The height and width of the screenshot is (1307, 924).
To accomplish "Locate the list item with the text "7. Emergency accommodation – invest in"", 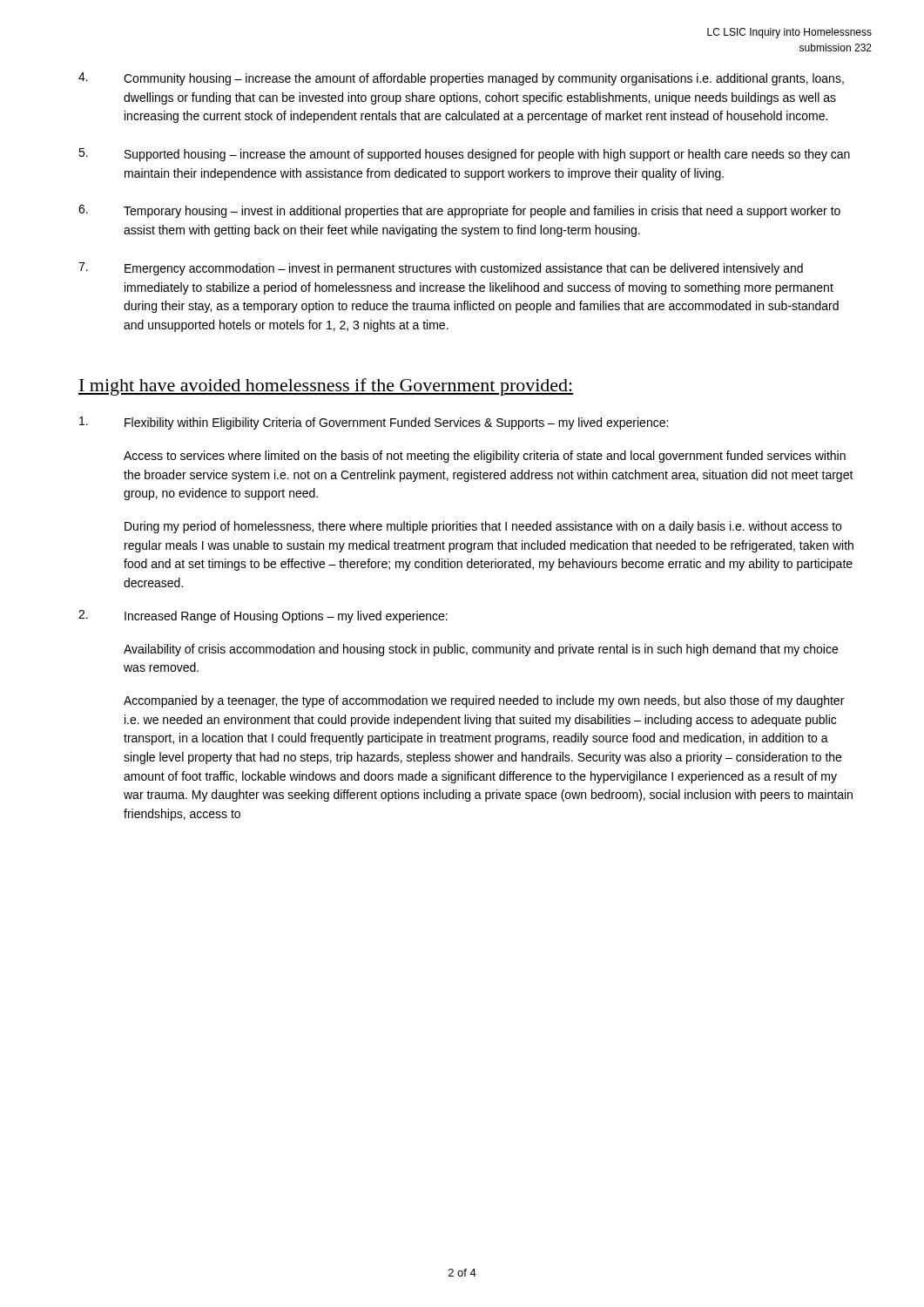I will tap(466, 297).
